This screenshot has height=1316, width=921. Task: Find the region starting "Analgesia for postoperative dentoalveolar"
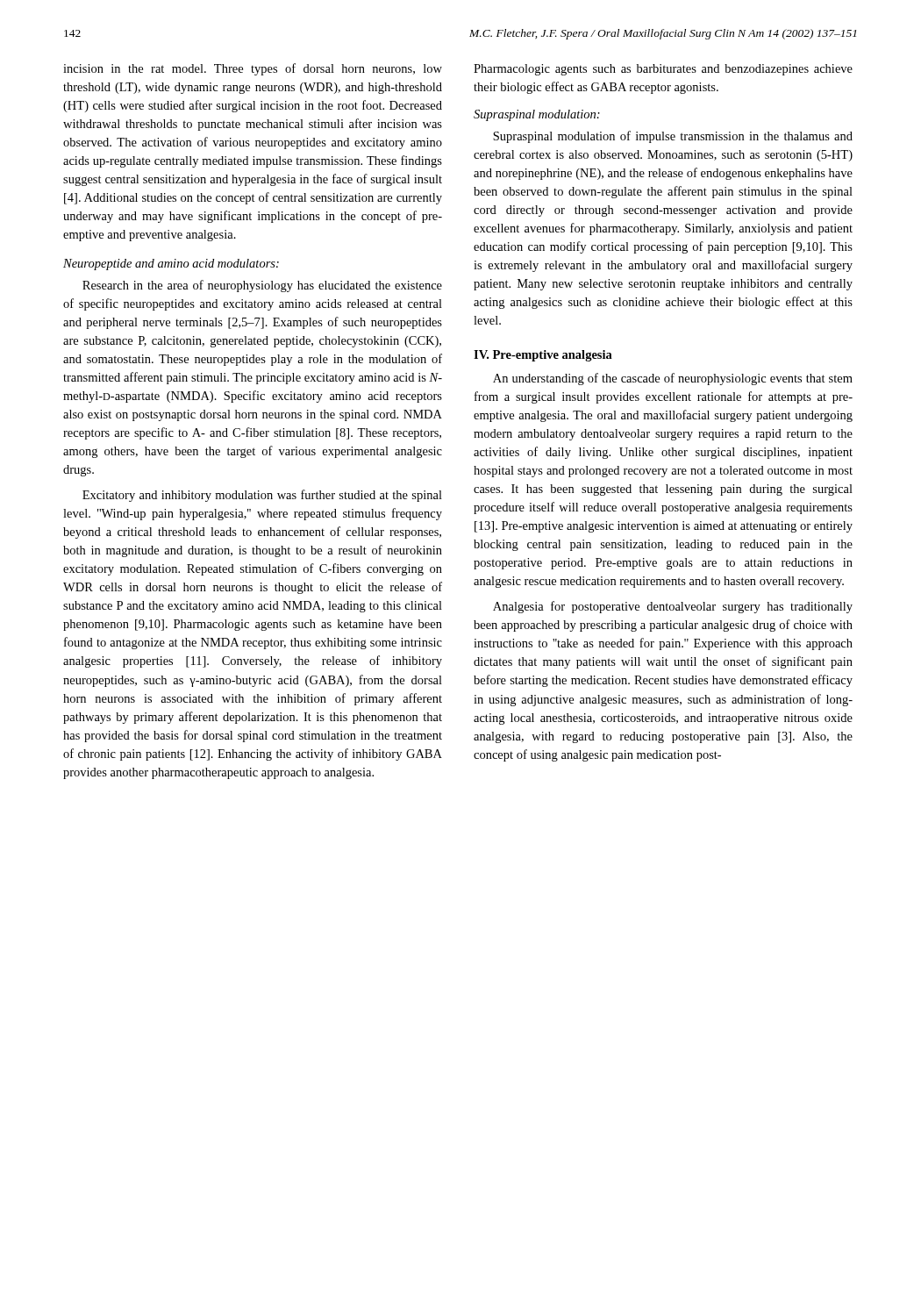[x=663, y=681]
